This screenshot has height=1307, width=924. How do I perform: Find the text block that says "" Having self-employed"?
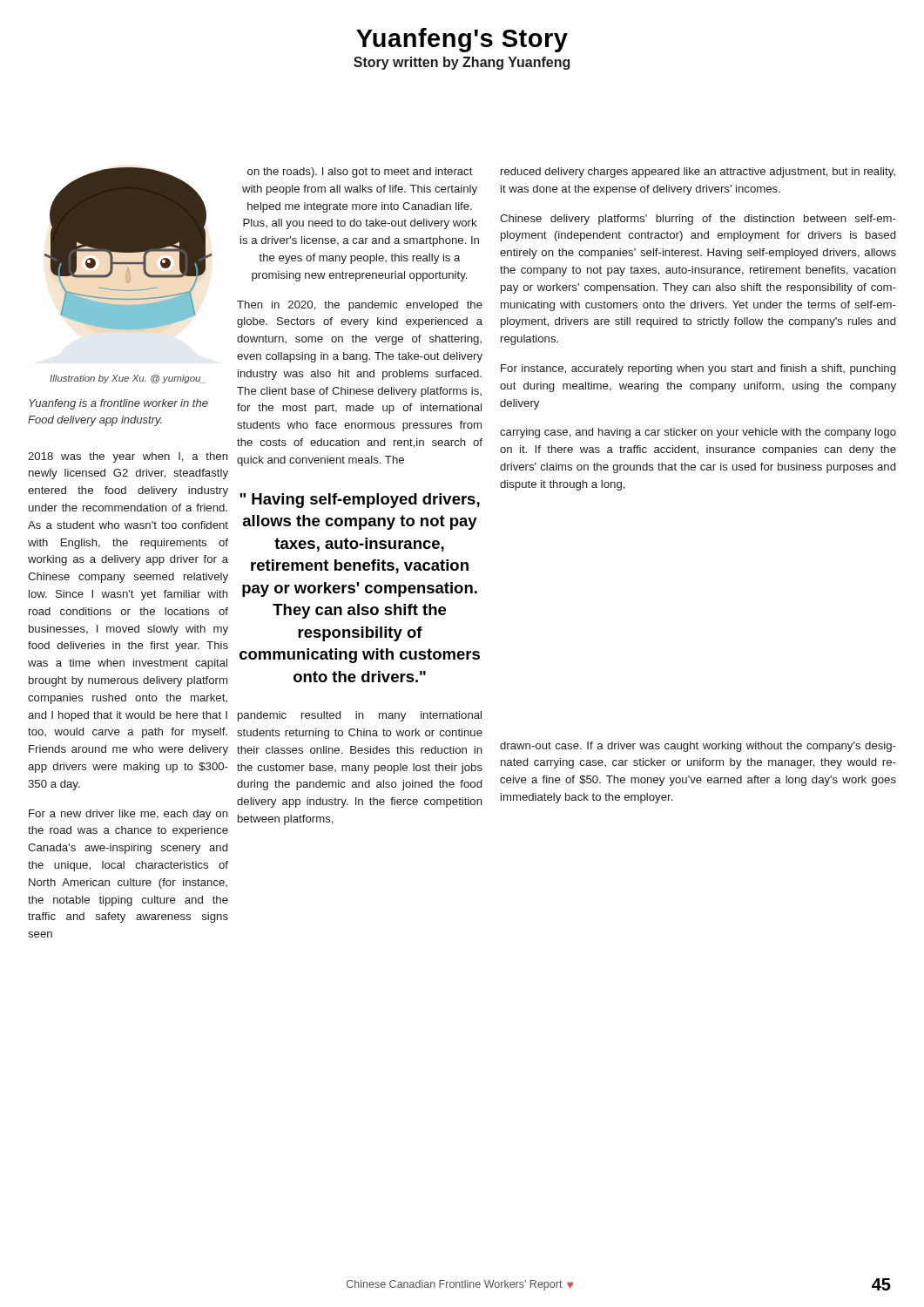tap(360, 587)
